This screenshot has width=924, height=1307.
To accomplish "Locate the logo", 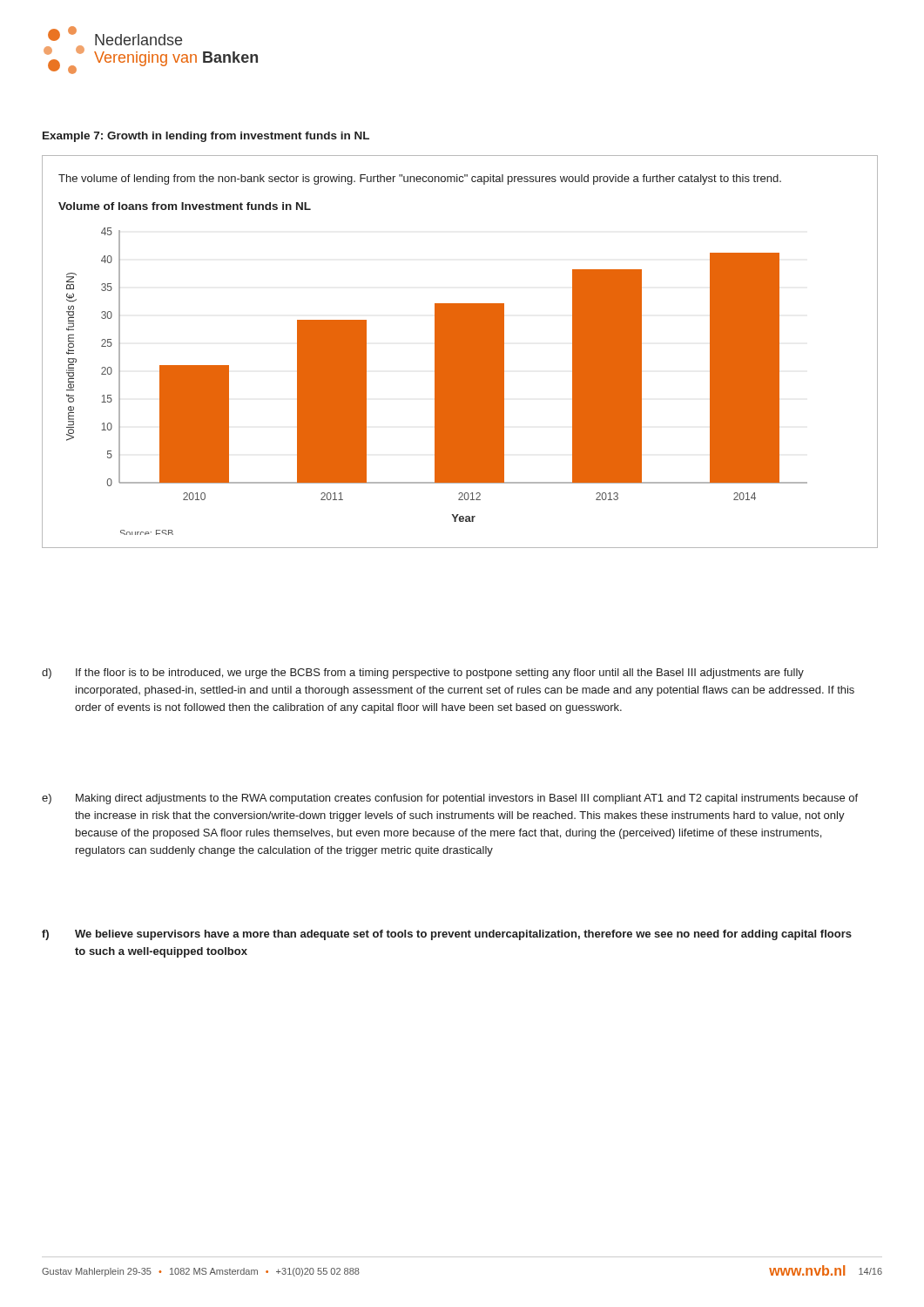I will pos(150,50).
